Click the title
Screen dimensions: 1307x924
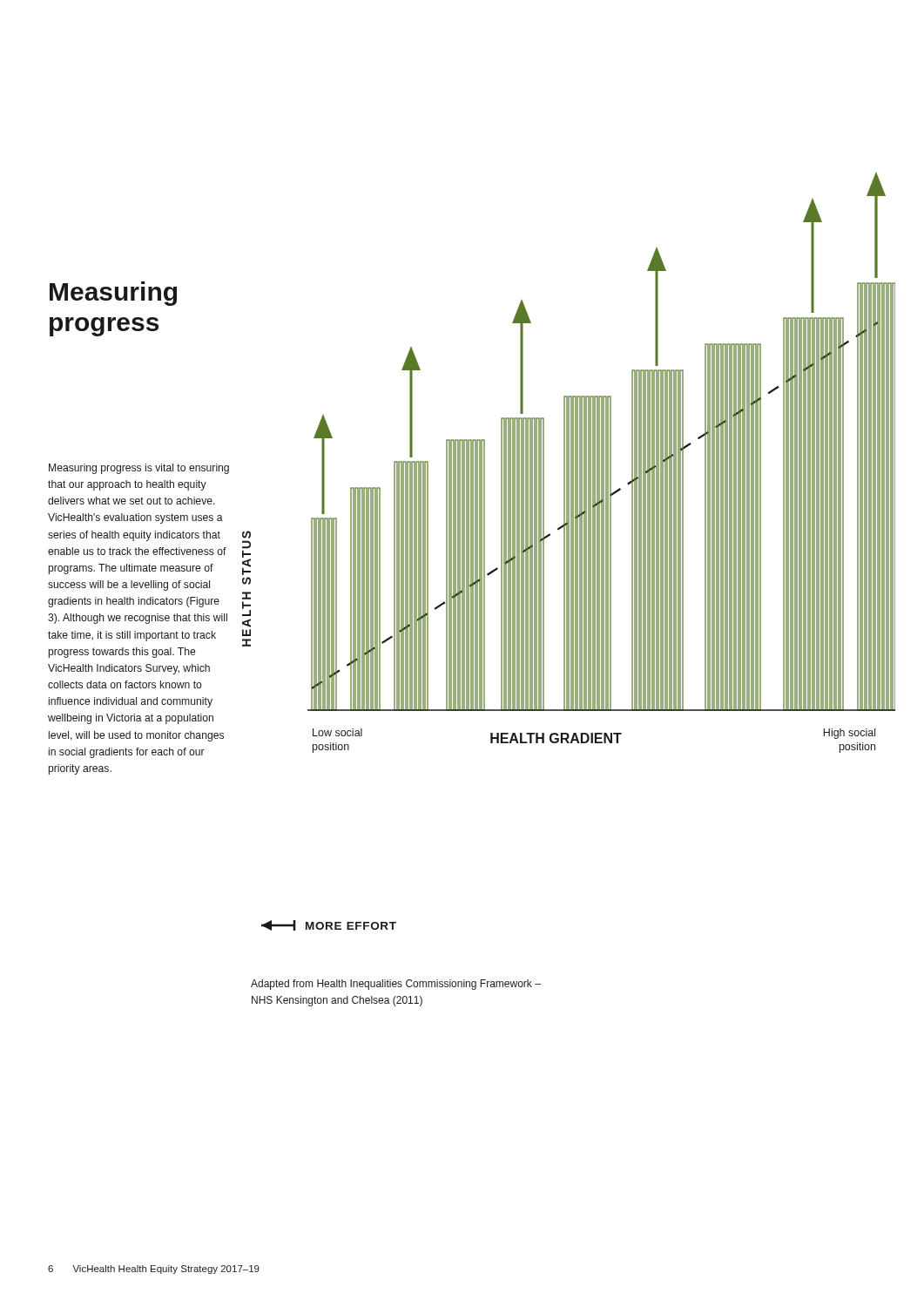(x=144, y=307)
